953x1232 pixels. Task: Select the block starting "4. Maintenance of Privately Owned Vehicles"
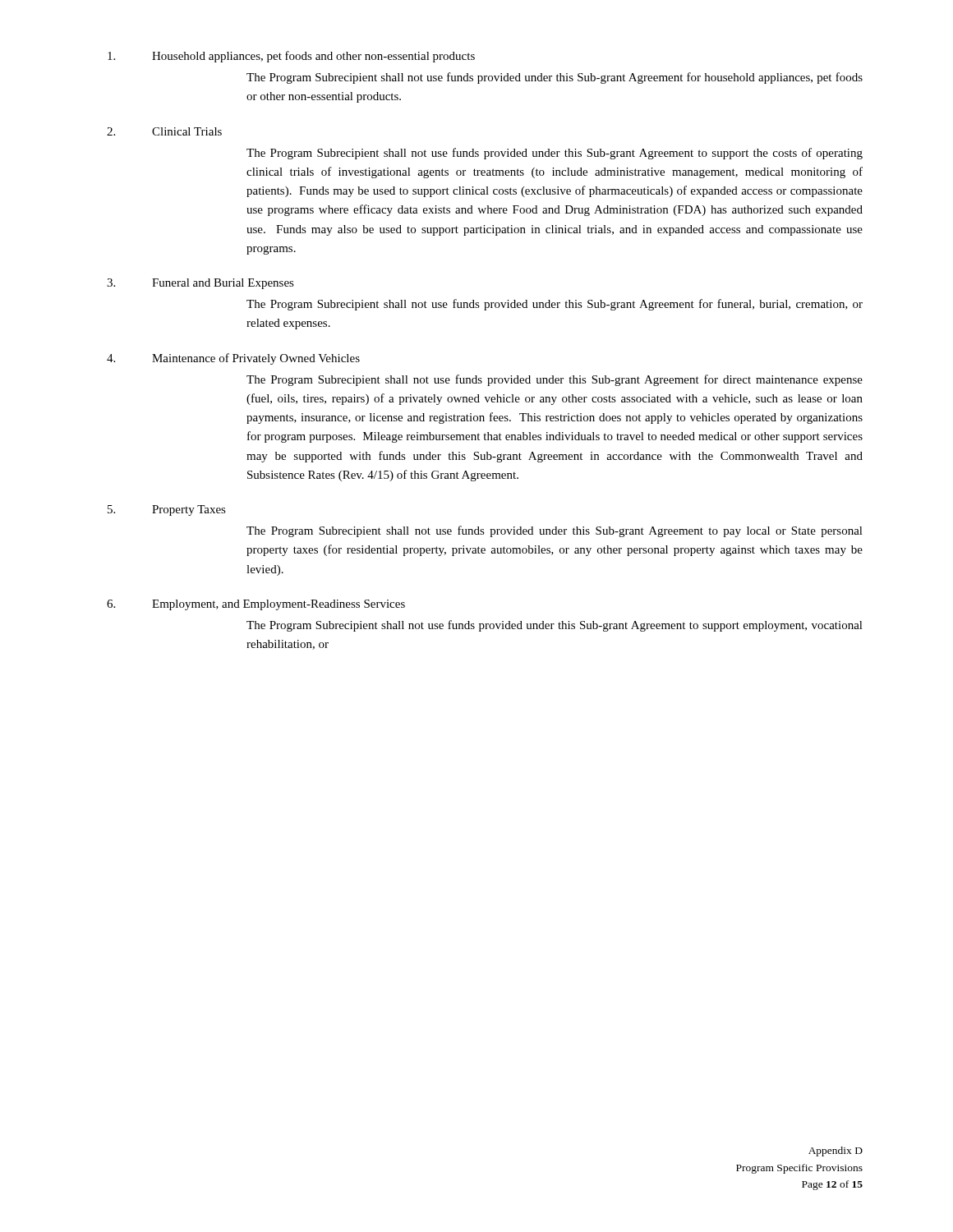click(233, 358)
